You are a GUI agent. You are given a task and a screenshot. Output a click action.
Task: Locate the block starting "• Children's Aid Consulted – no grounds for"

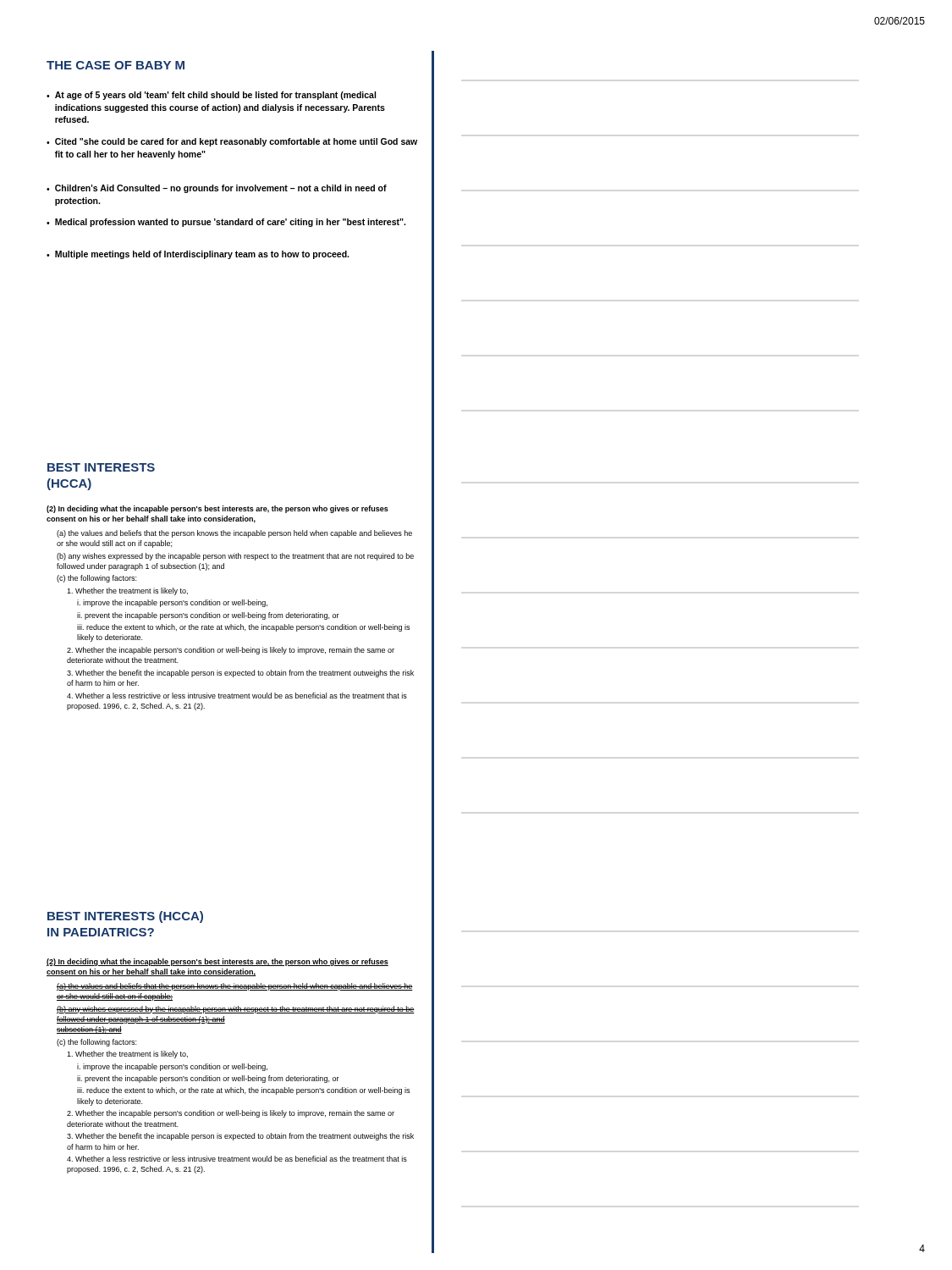coord(233,194)
